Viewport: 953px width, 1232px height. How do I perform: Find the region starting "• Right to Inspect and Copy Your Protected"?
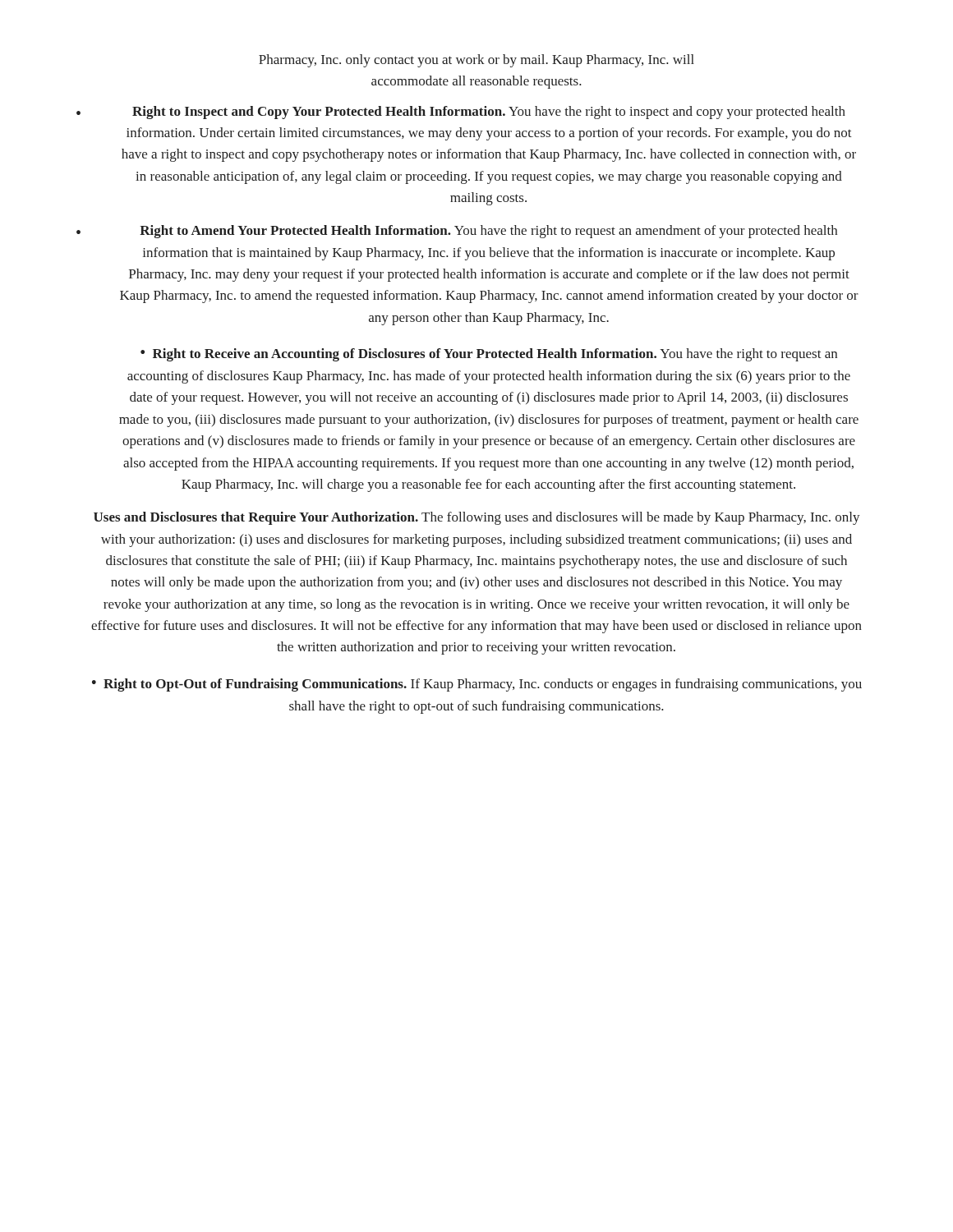click(x=469, y=155)
